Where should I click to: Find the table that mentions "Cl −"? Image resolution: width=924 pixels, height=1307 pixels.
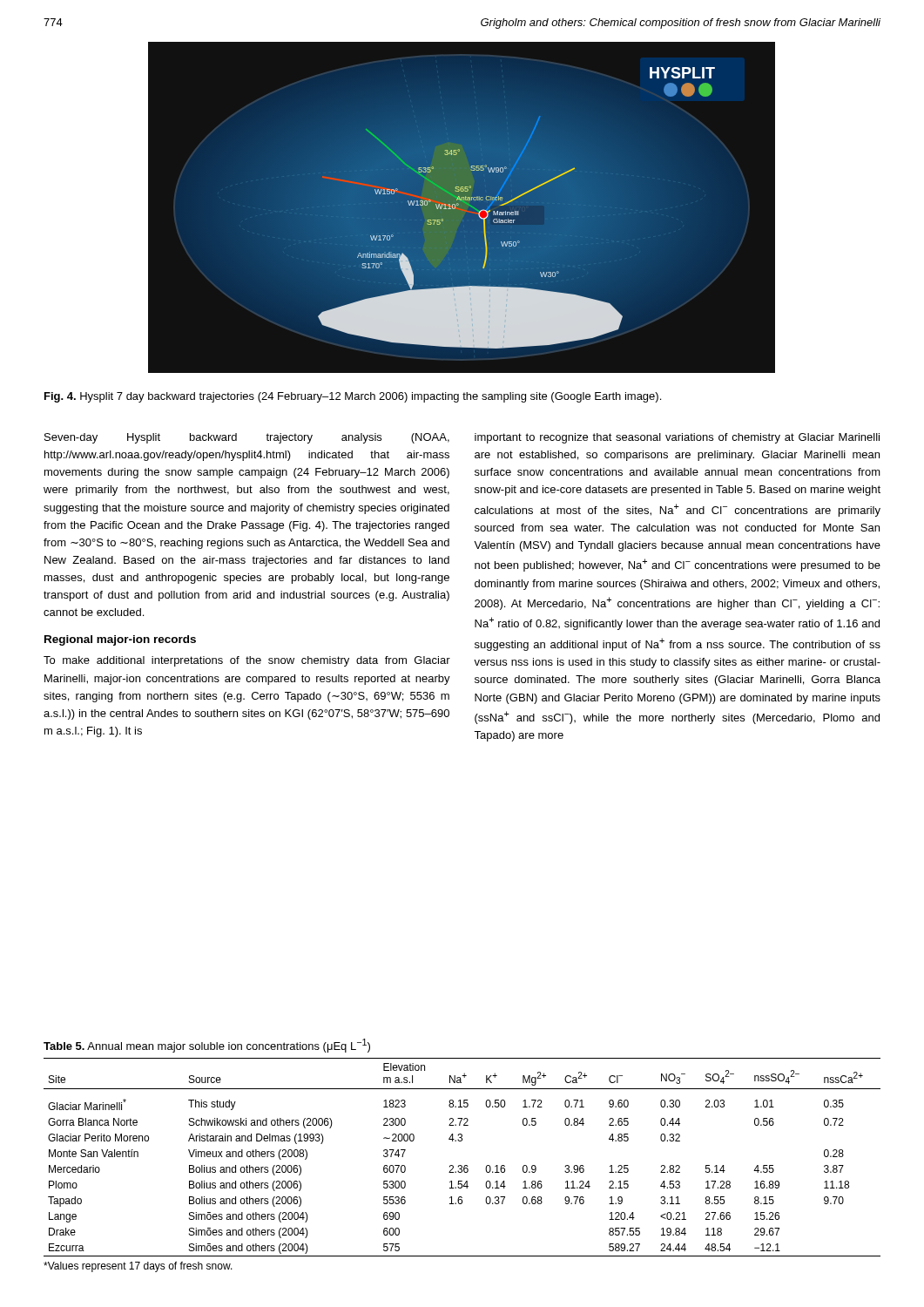tap(462, 1157)
